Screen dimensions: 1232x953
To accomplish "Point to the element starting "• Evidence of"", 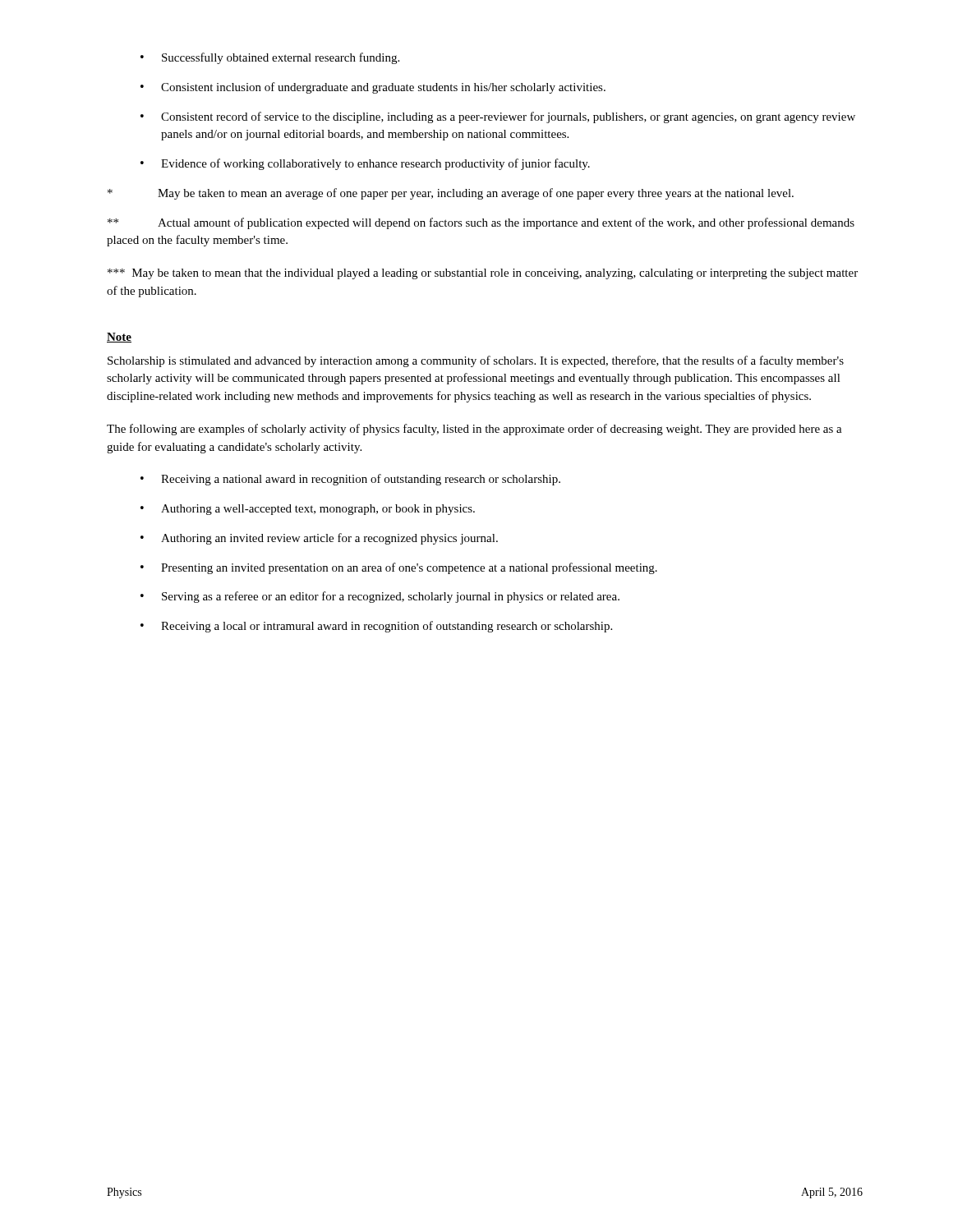I will 501,164.
